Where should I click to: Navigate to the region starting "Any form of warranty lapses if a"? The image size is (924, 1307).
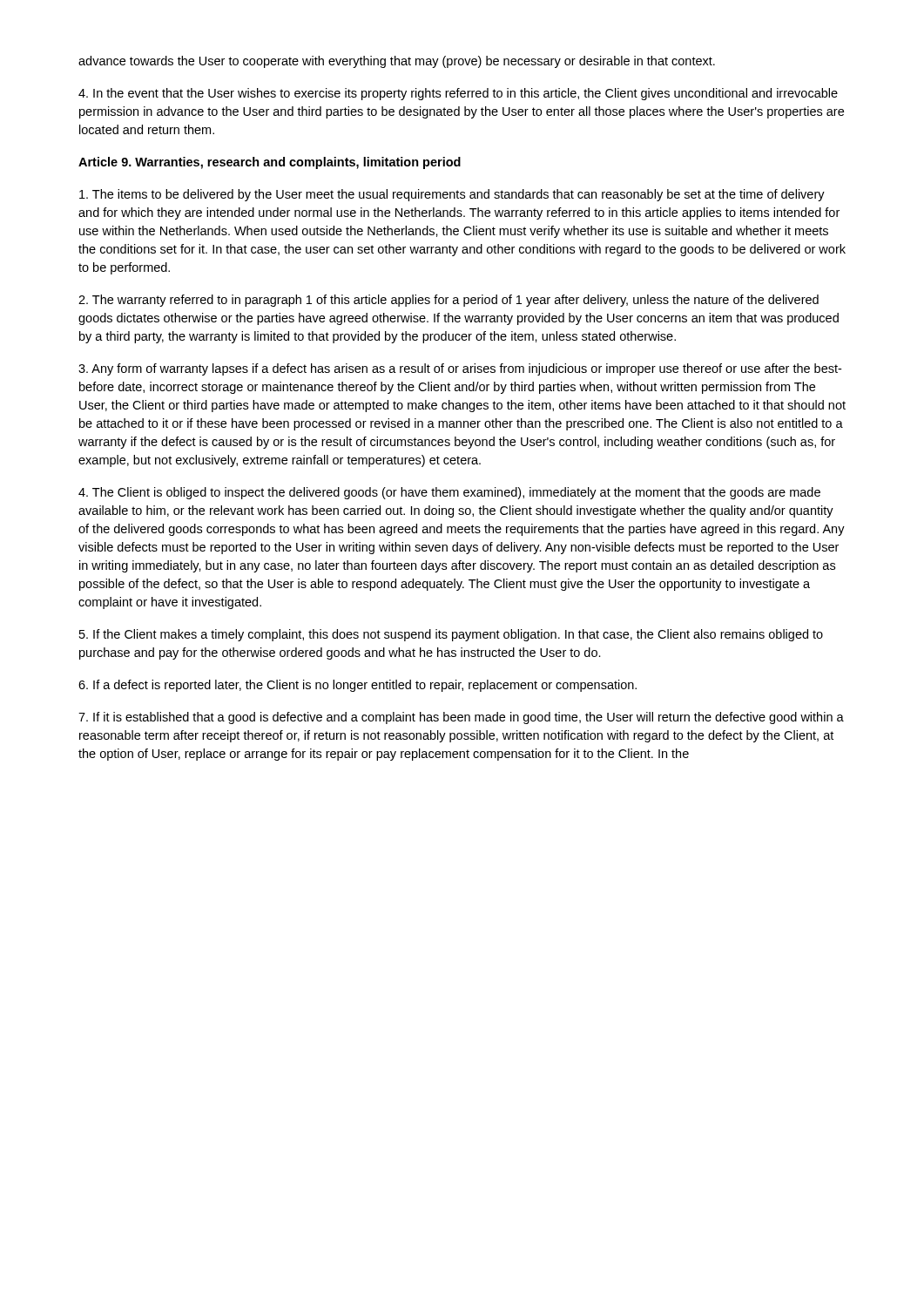tap(462, 415)
